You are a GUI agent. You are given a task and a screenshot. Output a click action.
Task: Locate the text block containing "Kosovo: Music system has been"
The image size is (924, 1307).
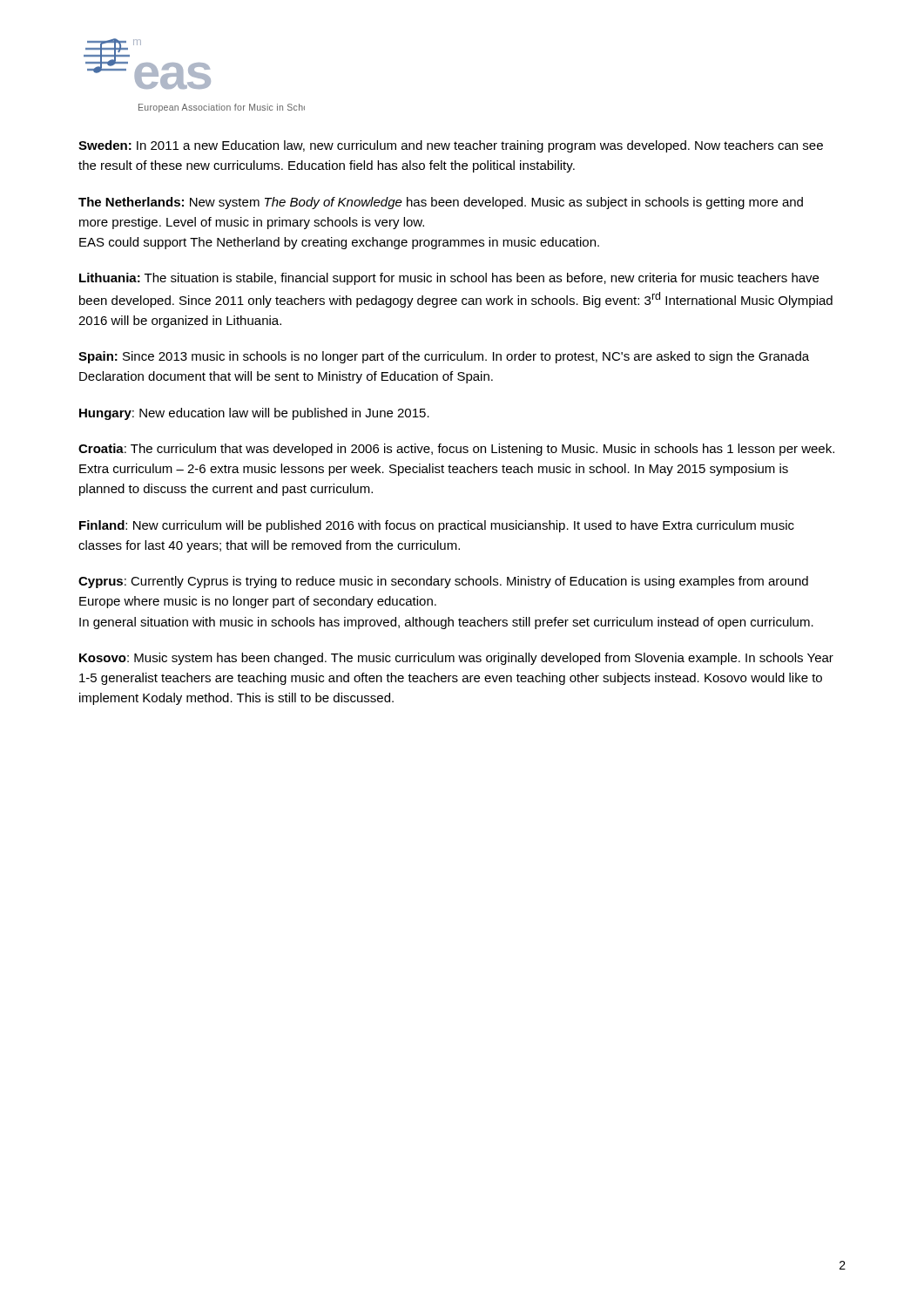456,677
